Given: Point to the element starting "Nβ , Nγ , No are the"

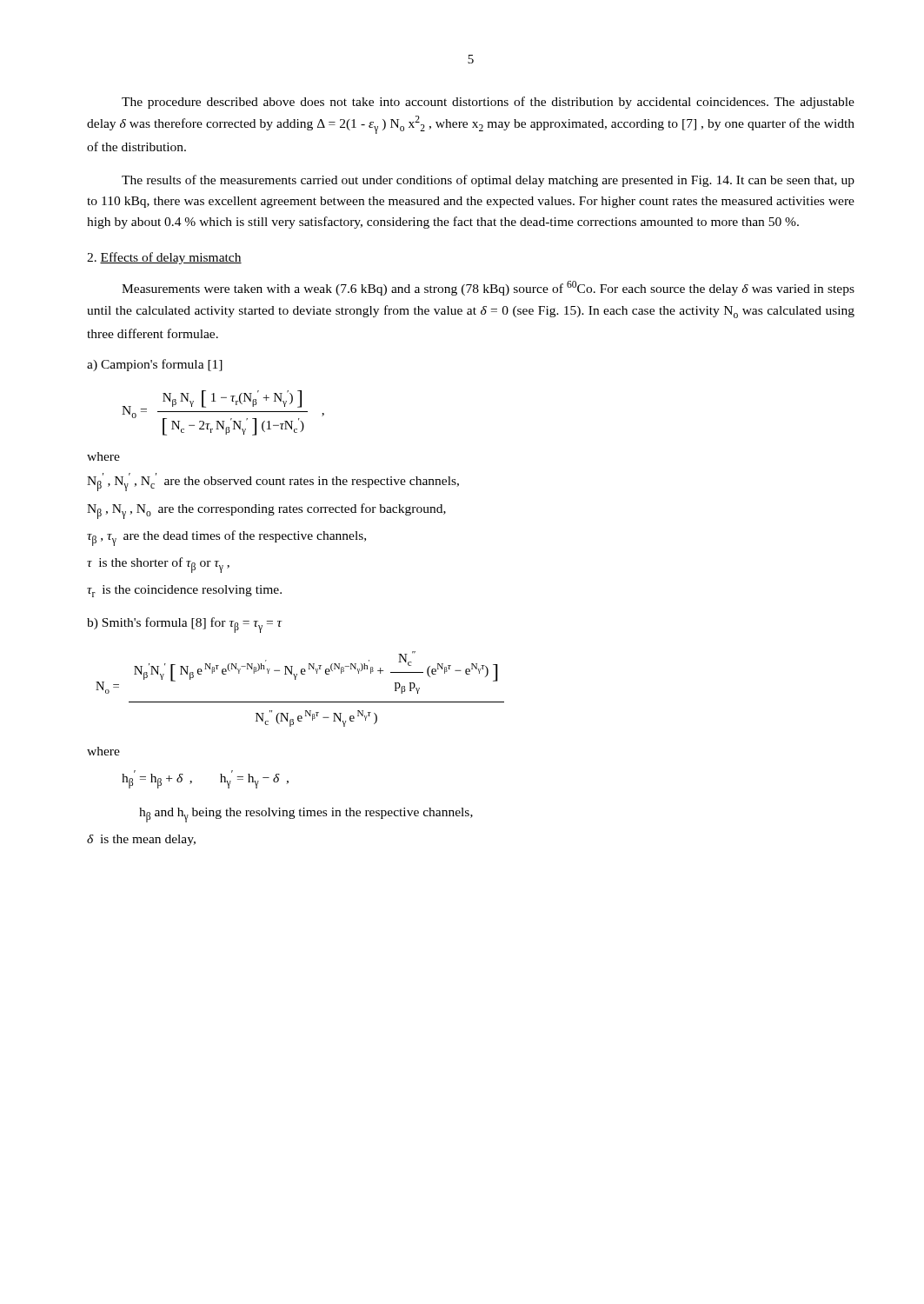Looking at the screenshot, I should pos(267,510).
